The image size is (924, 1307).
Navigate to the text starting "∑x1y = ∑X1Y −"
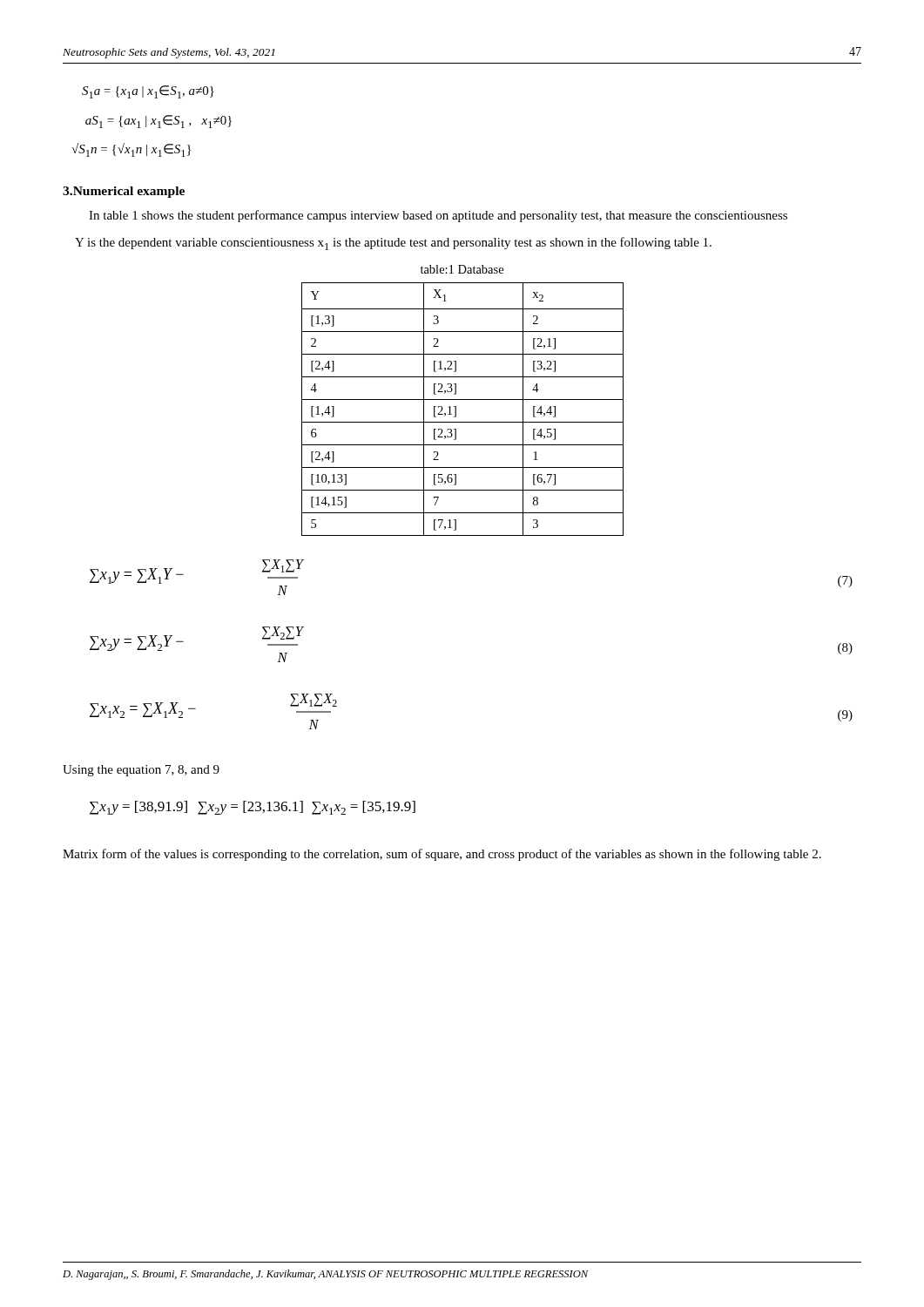155,577
